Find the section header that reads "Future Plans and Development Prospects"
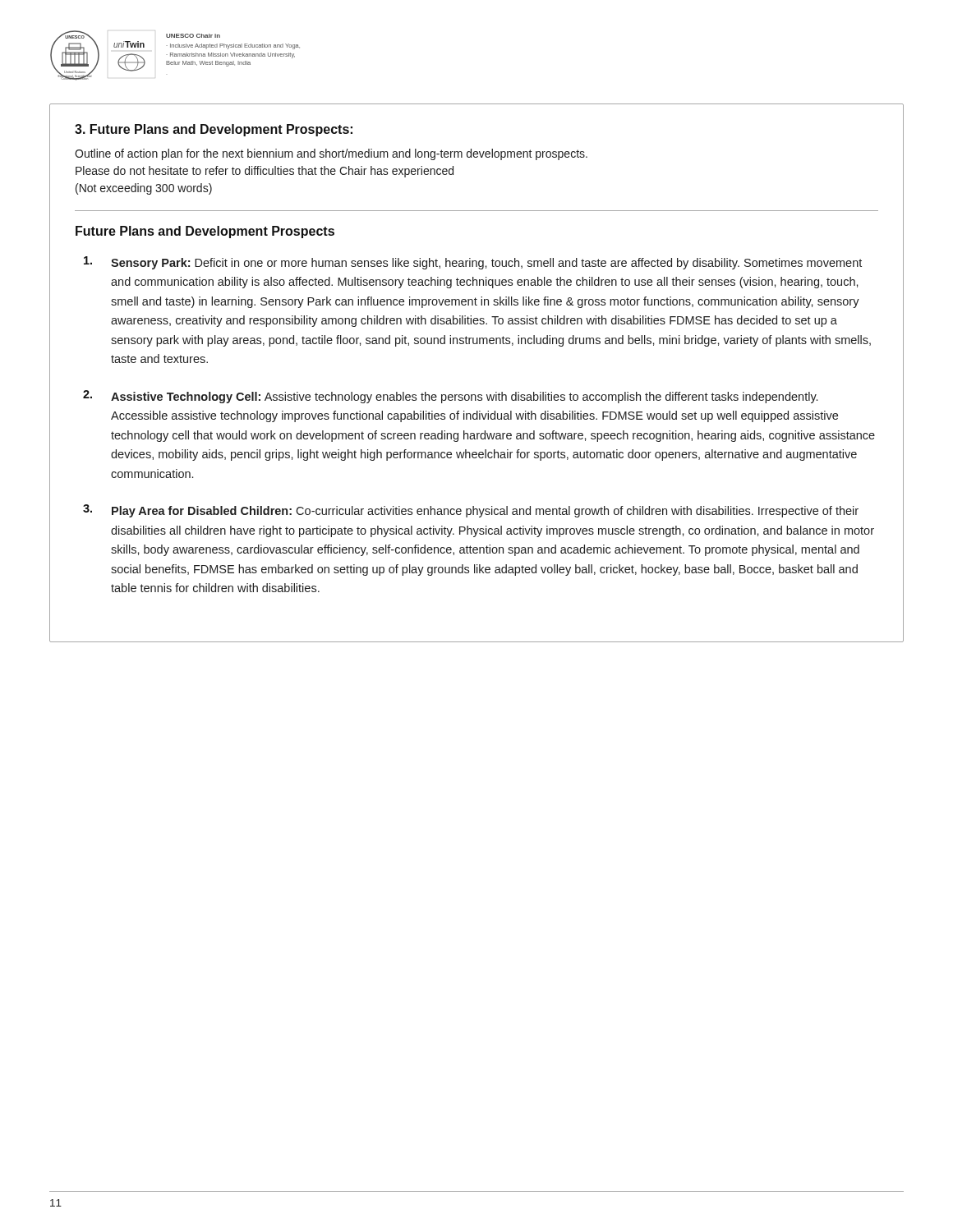Screen dimensions: 1232x953 click(205, 231)
